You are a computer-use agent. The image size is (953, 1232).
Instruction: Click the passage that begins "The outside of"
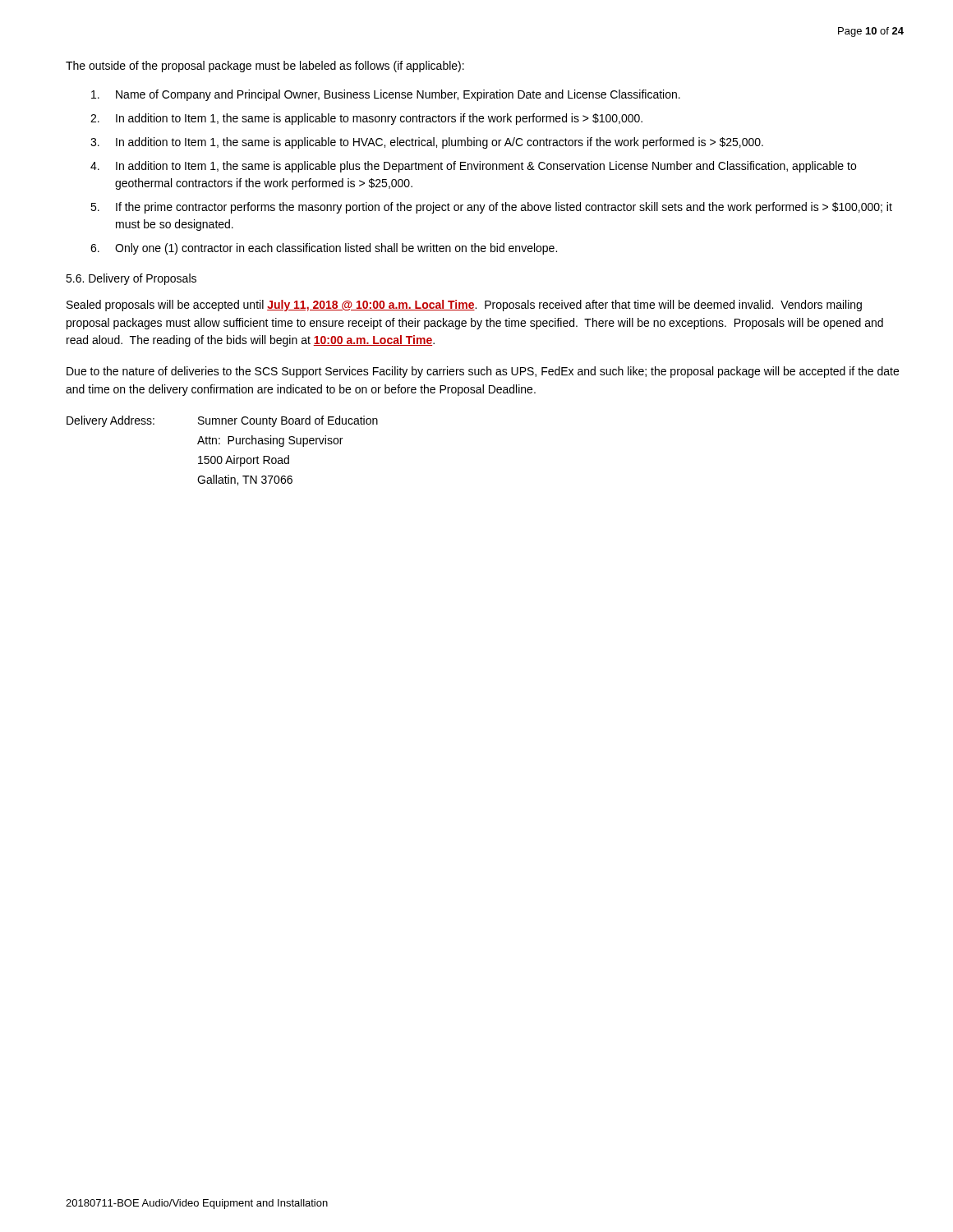point(265,66)
